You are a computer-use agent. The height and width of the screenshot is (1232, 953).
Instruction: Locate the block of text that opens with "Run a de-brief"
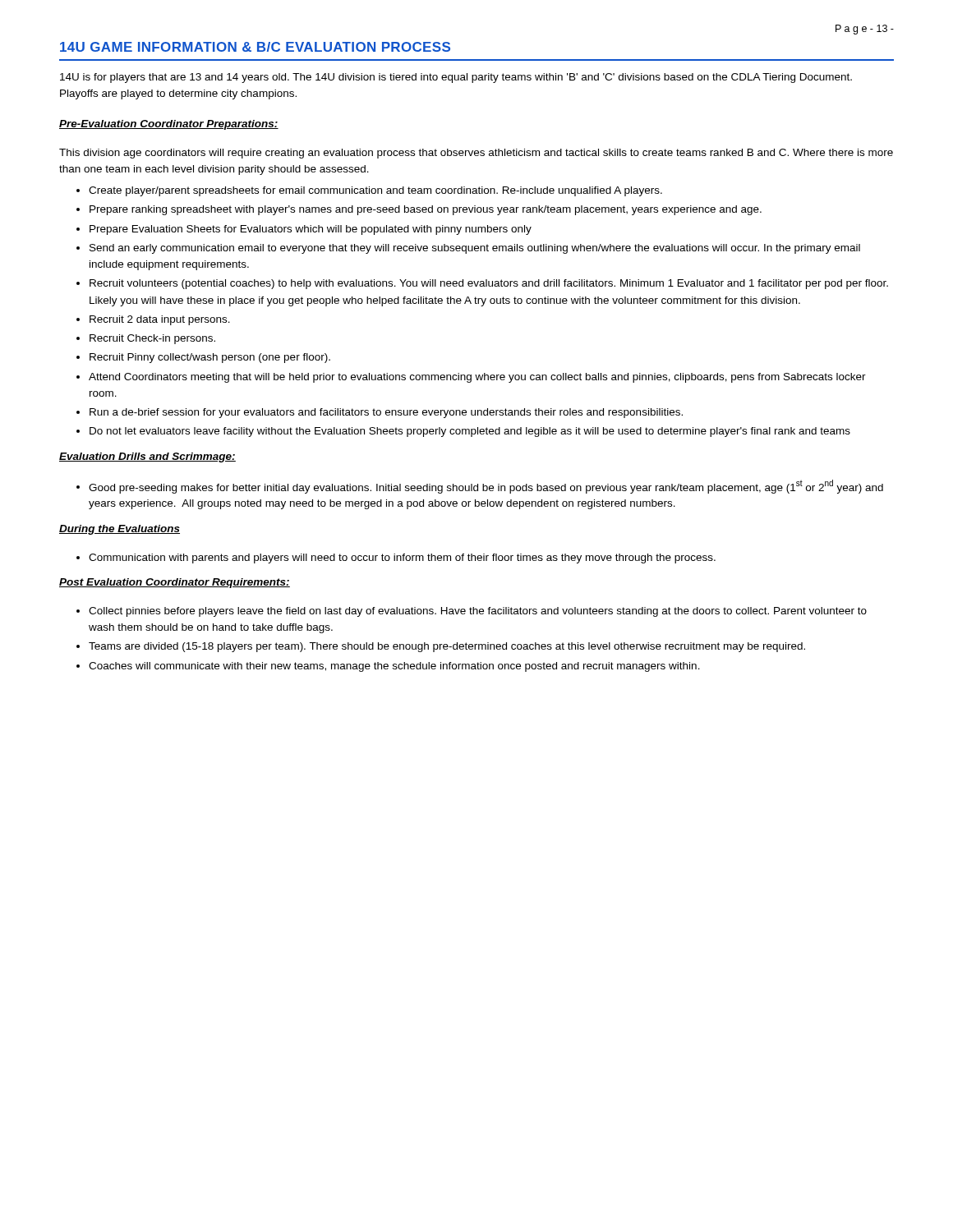(x=386, y=412)
